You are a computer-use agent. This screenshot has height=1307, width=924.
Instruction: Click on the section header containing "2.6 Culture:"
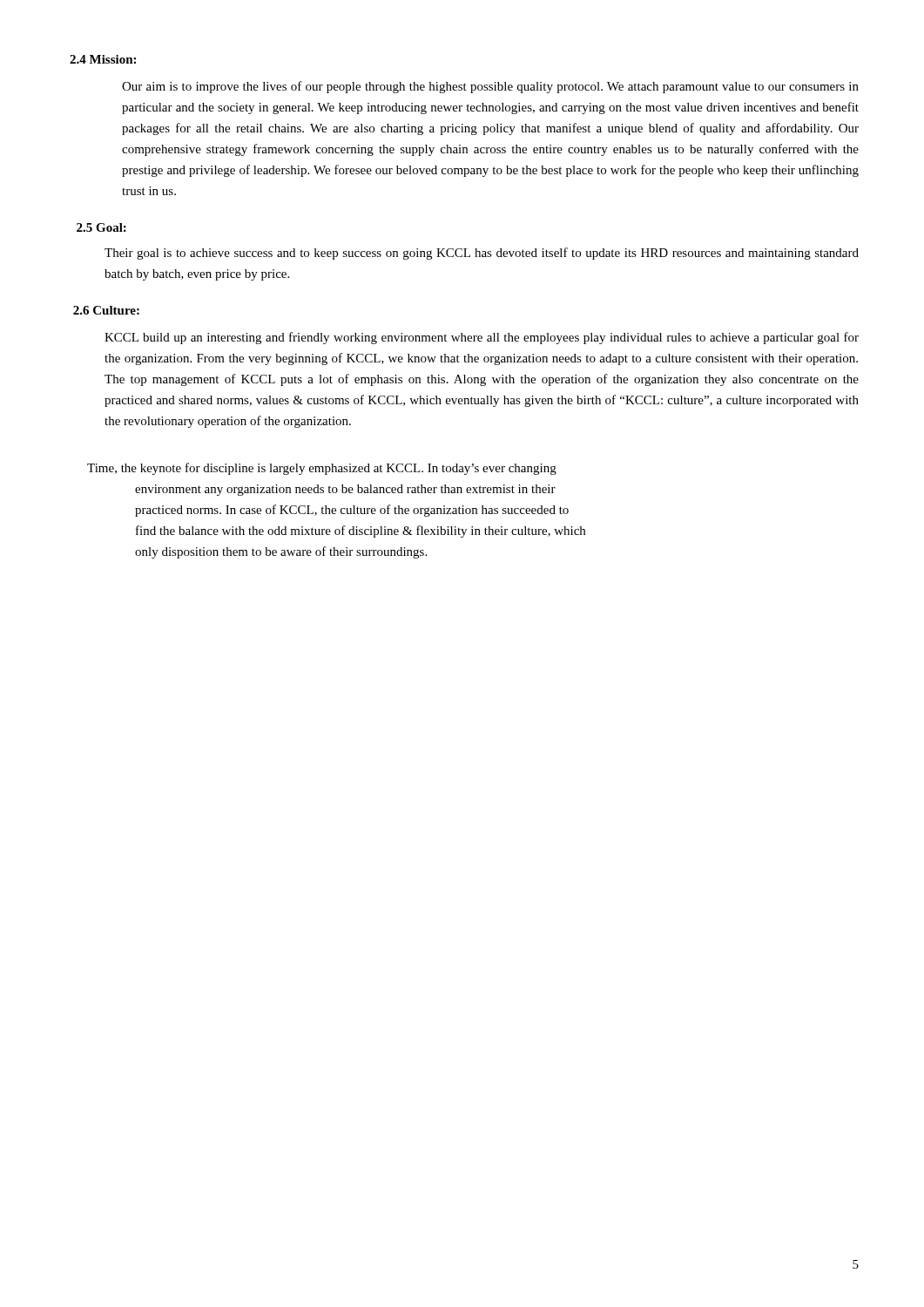pyautogui.click(x=105, y=310)
